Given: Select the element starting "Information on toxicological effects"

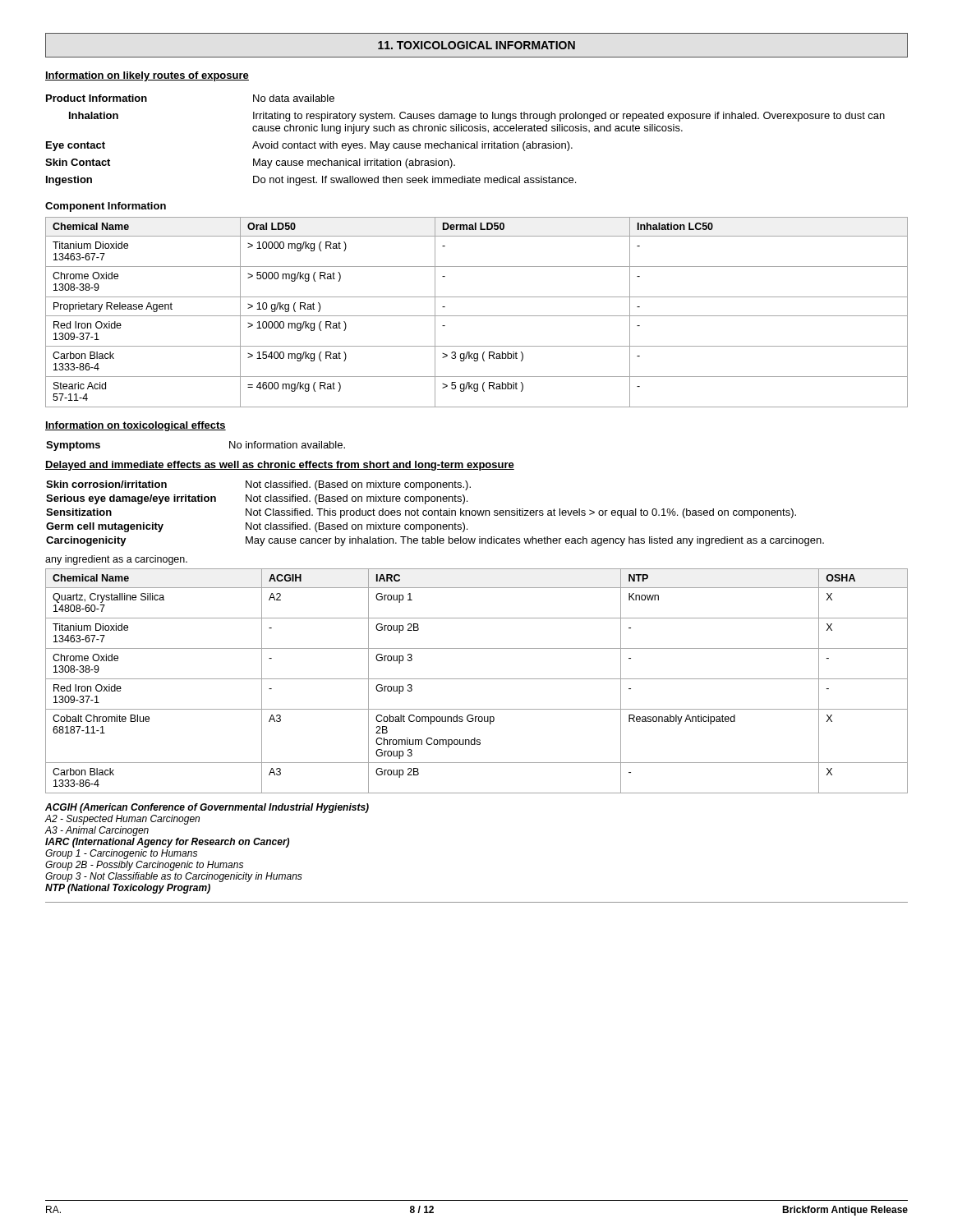Looking at the screenshot, I should point(135,425).
